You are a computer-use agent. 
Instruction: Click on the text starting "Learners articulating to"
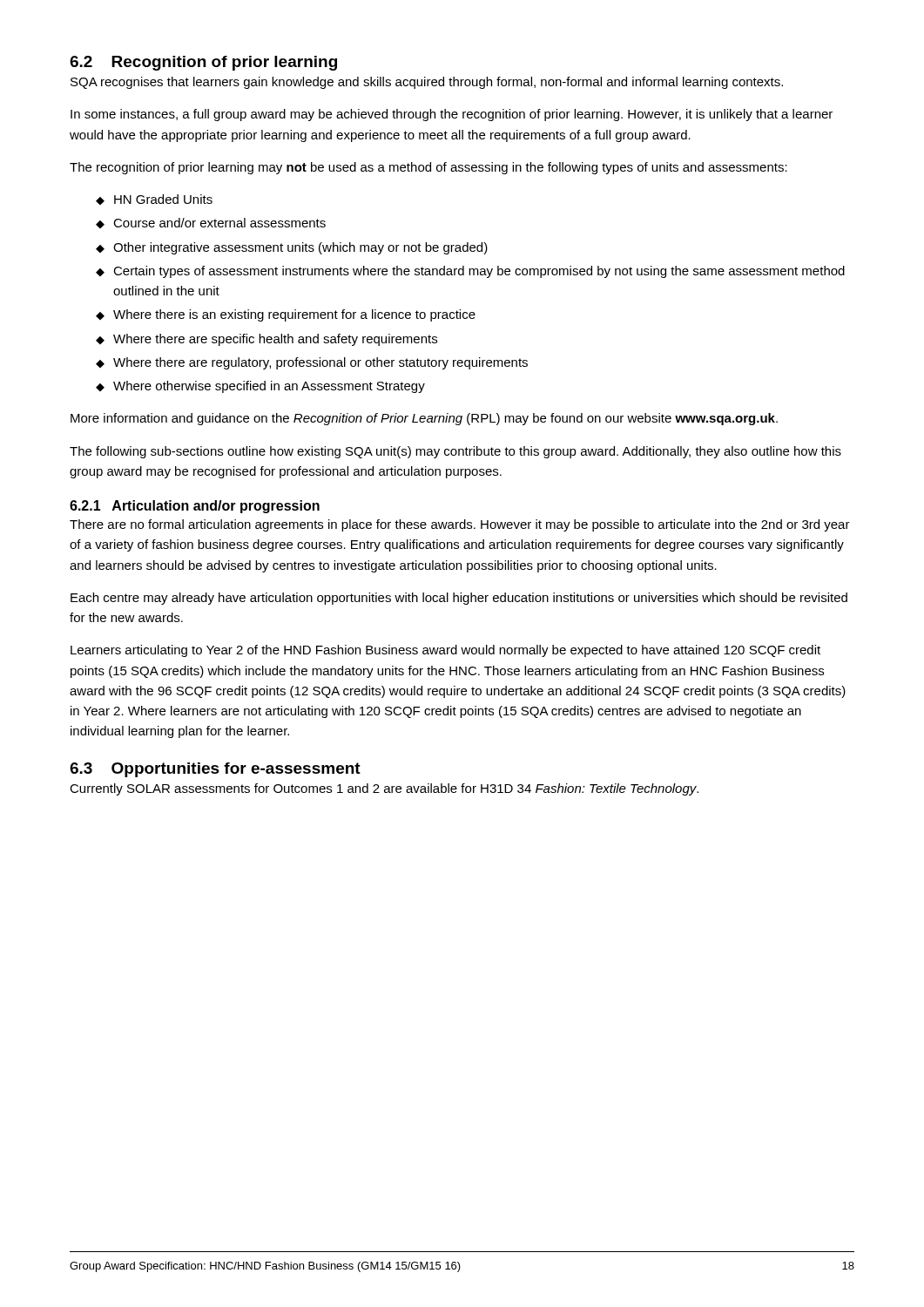pos(458,690)
